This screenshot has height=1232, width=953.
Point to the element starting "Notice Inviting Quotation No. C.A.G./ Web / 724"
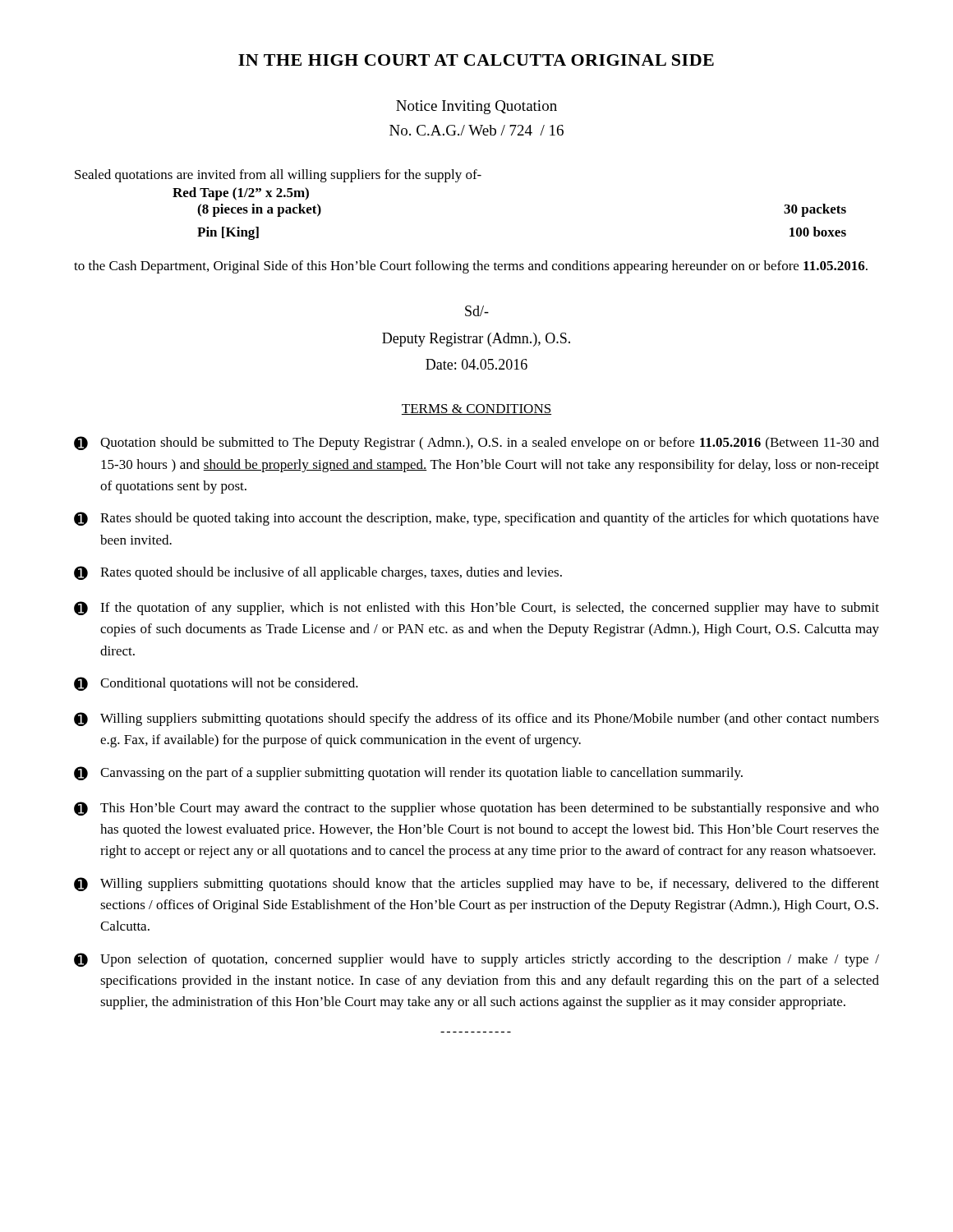[x=476, y=118]
